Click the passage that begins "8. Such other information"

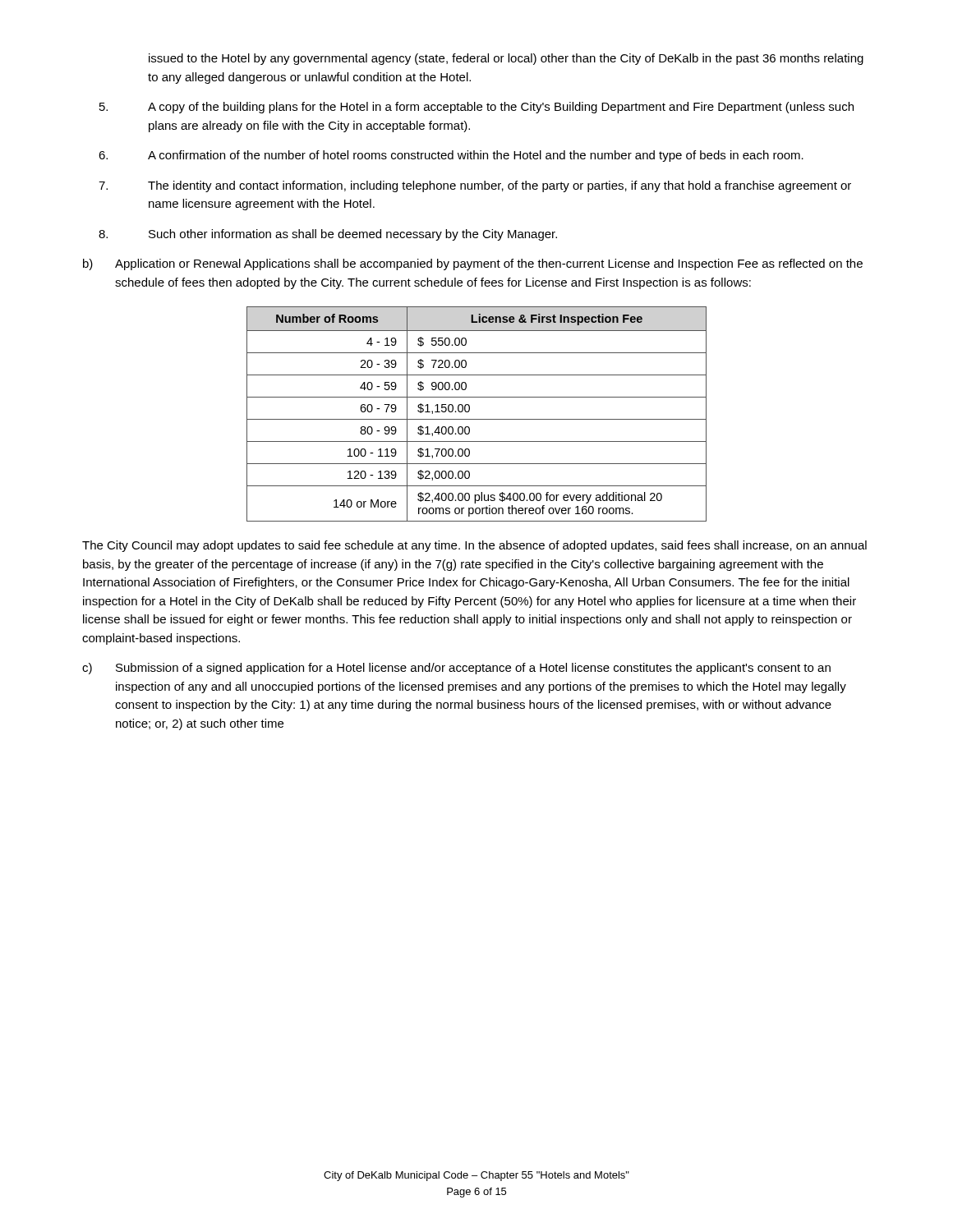(476, 234)
